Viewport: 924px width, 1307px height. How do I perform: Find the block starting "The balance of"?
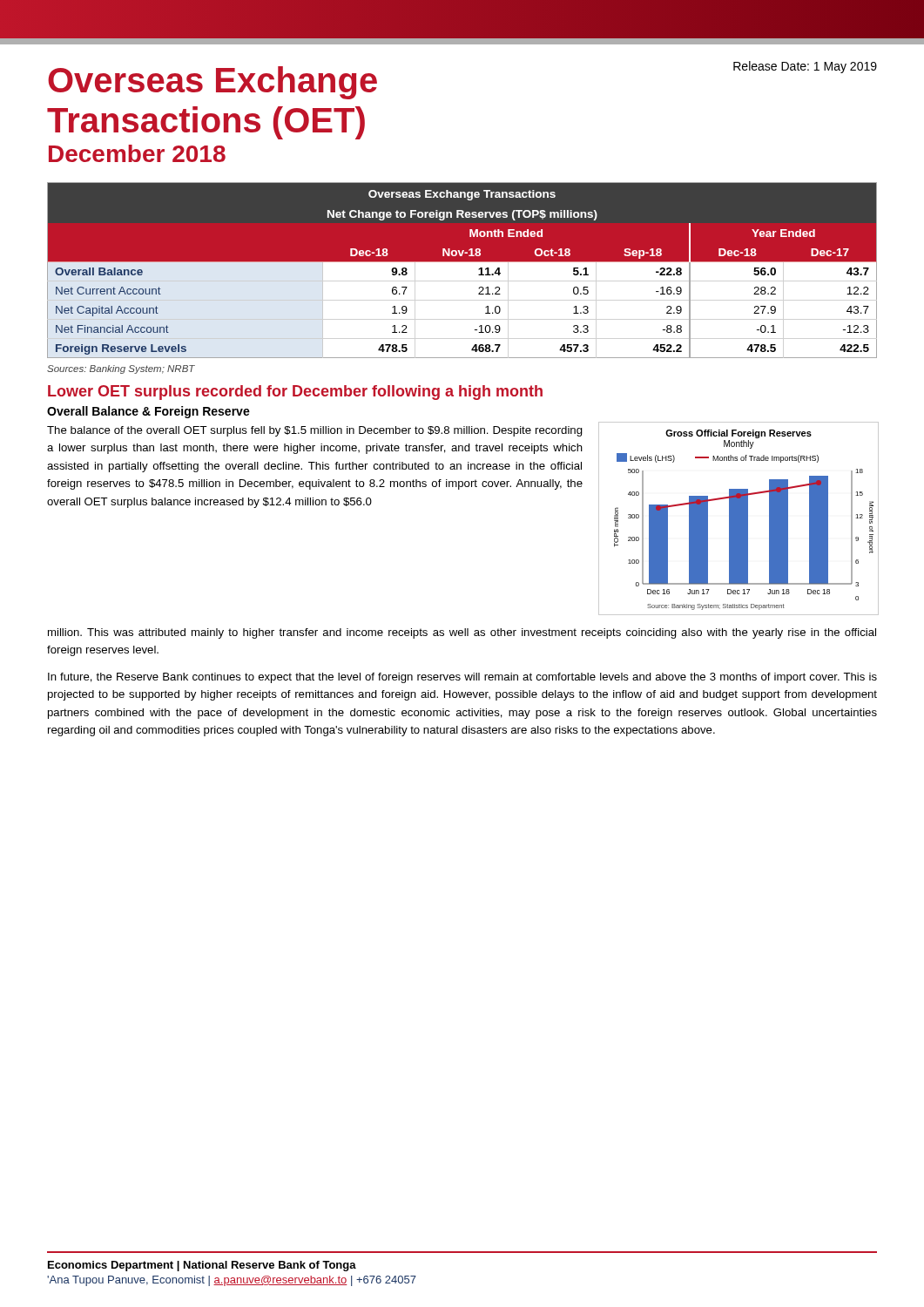(x=315, y=466)
